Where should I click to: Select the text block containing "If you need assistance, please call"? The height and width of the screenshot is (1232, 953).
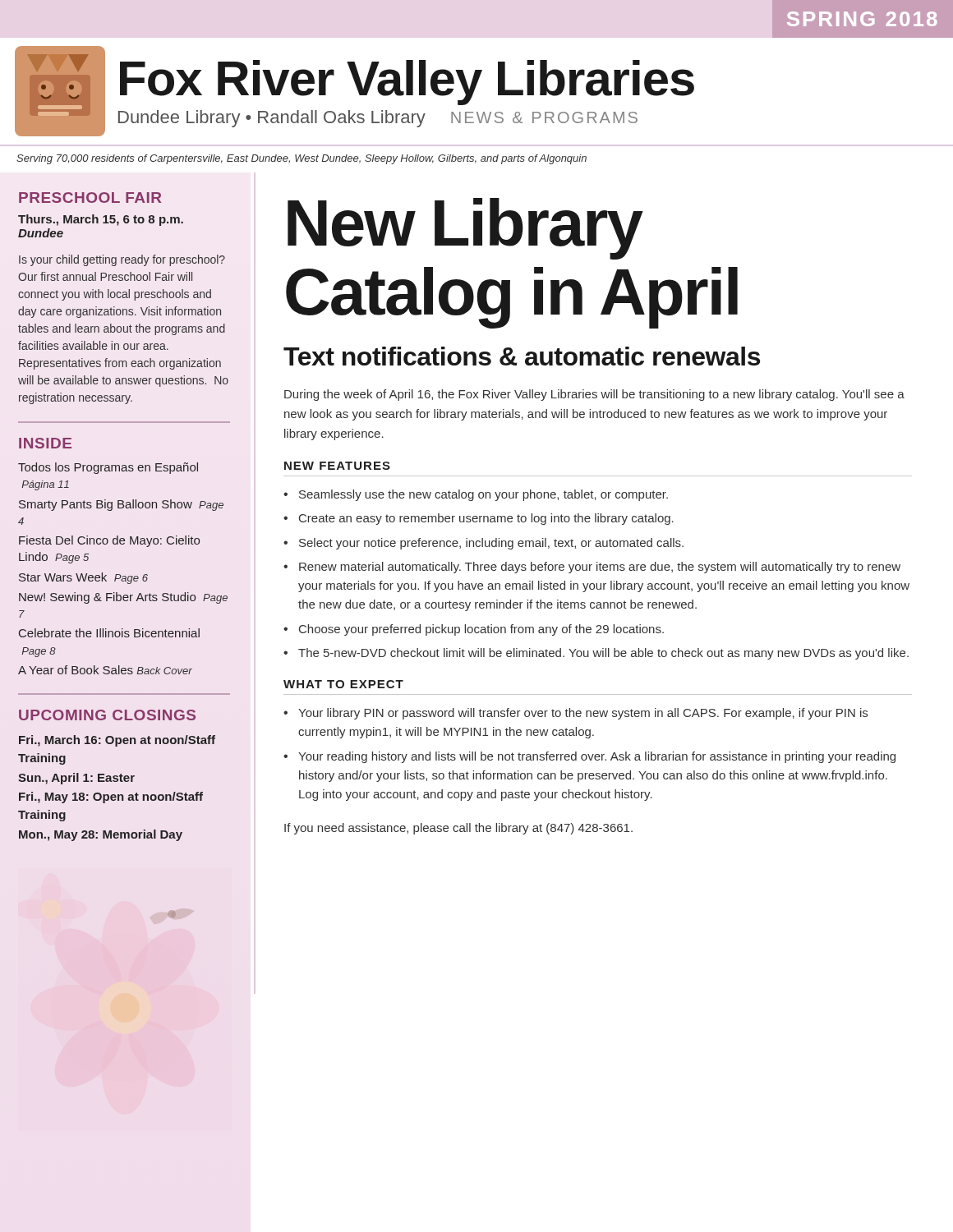pos(598,828)
